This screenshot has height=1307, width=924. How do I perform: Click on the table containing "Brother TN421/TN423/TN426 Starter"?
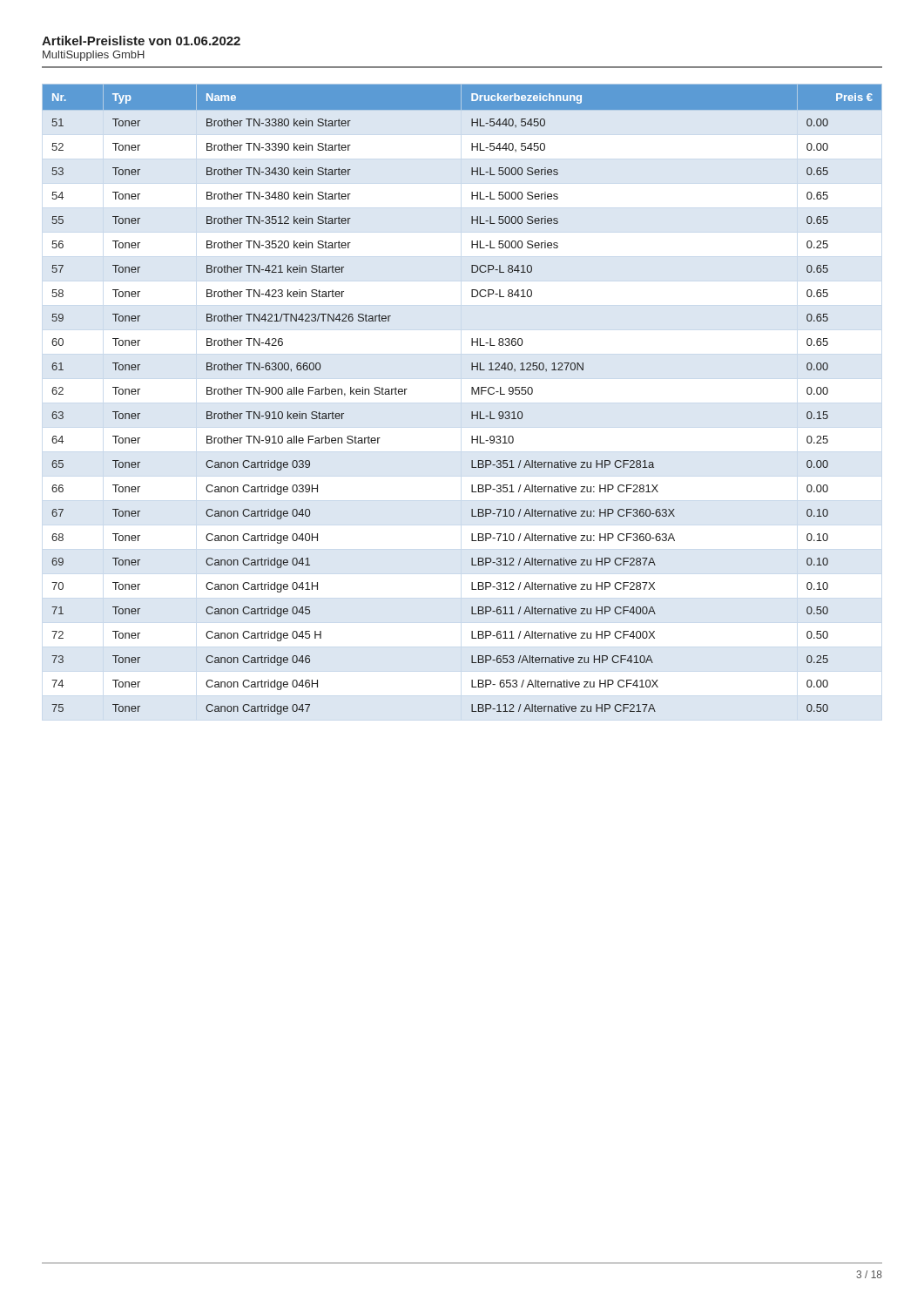462,402
